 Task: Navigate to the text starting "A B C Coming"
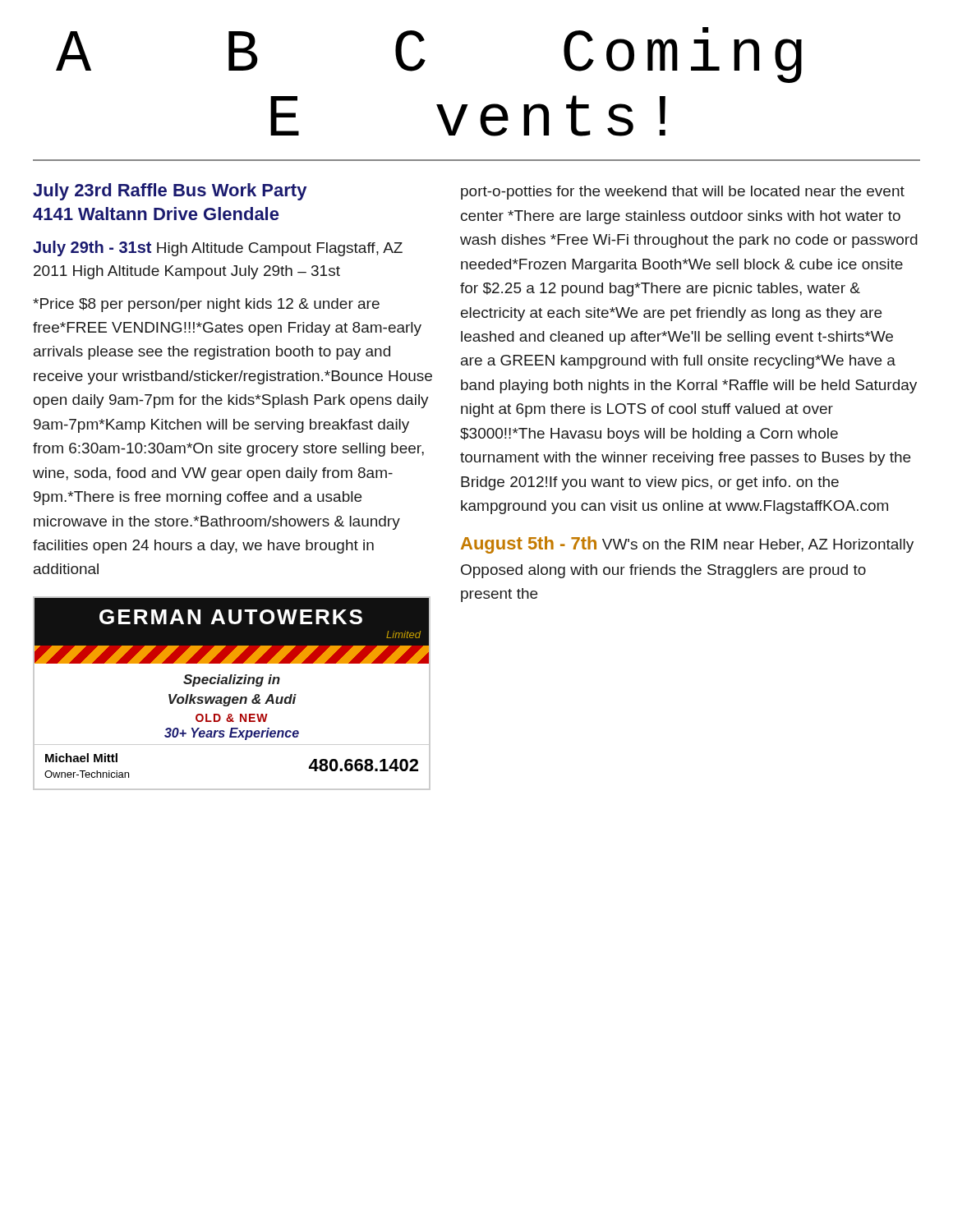(x=476, y=88)
